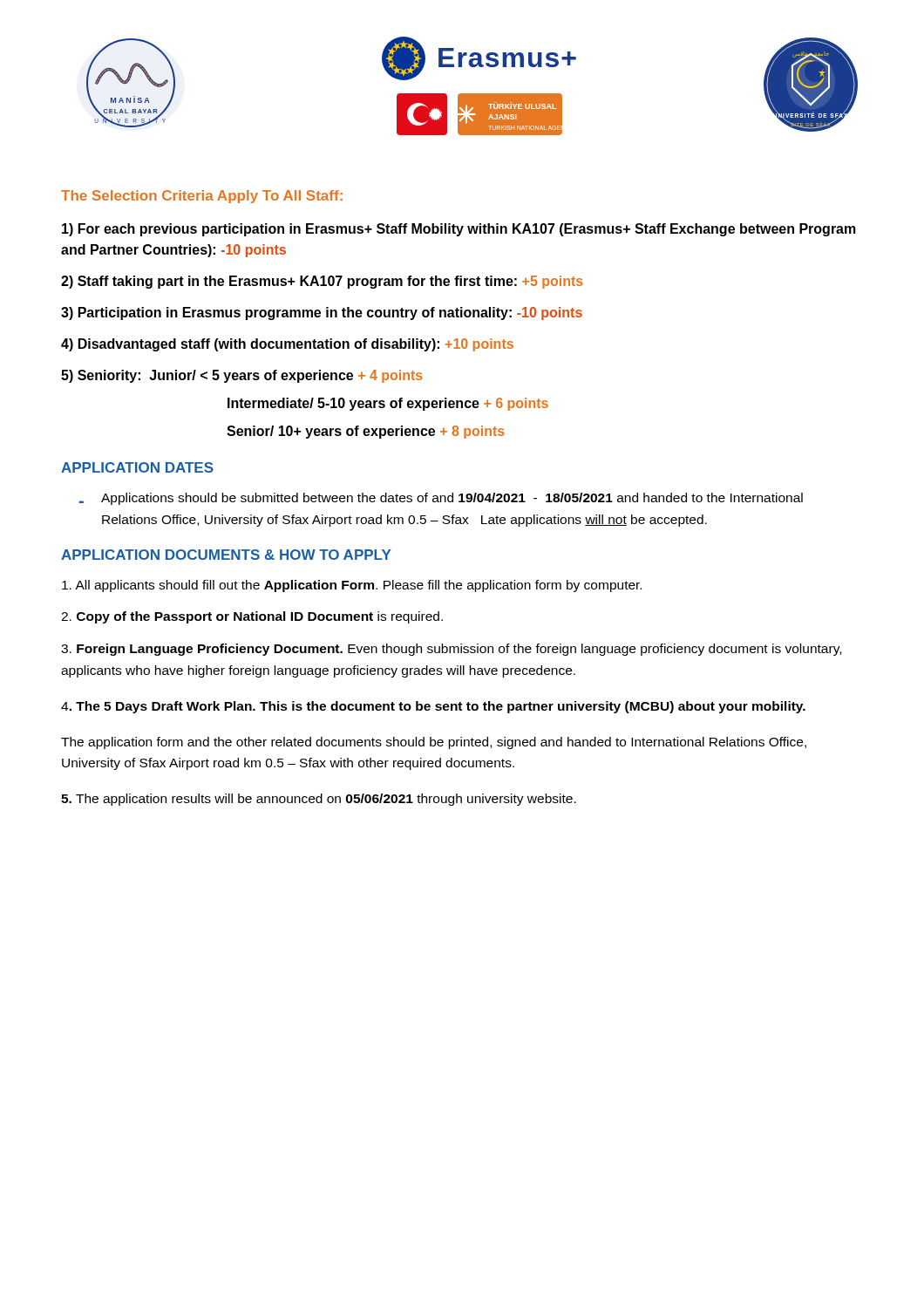Find the list item containing "Intermediate/ 5-10 years of experience + 6"
This screenshot has width=924, height=1308.
click(x=388, y=403)
